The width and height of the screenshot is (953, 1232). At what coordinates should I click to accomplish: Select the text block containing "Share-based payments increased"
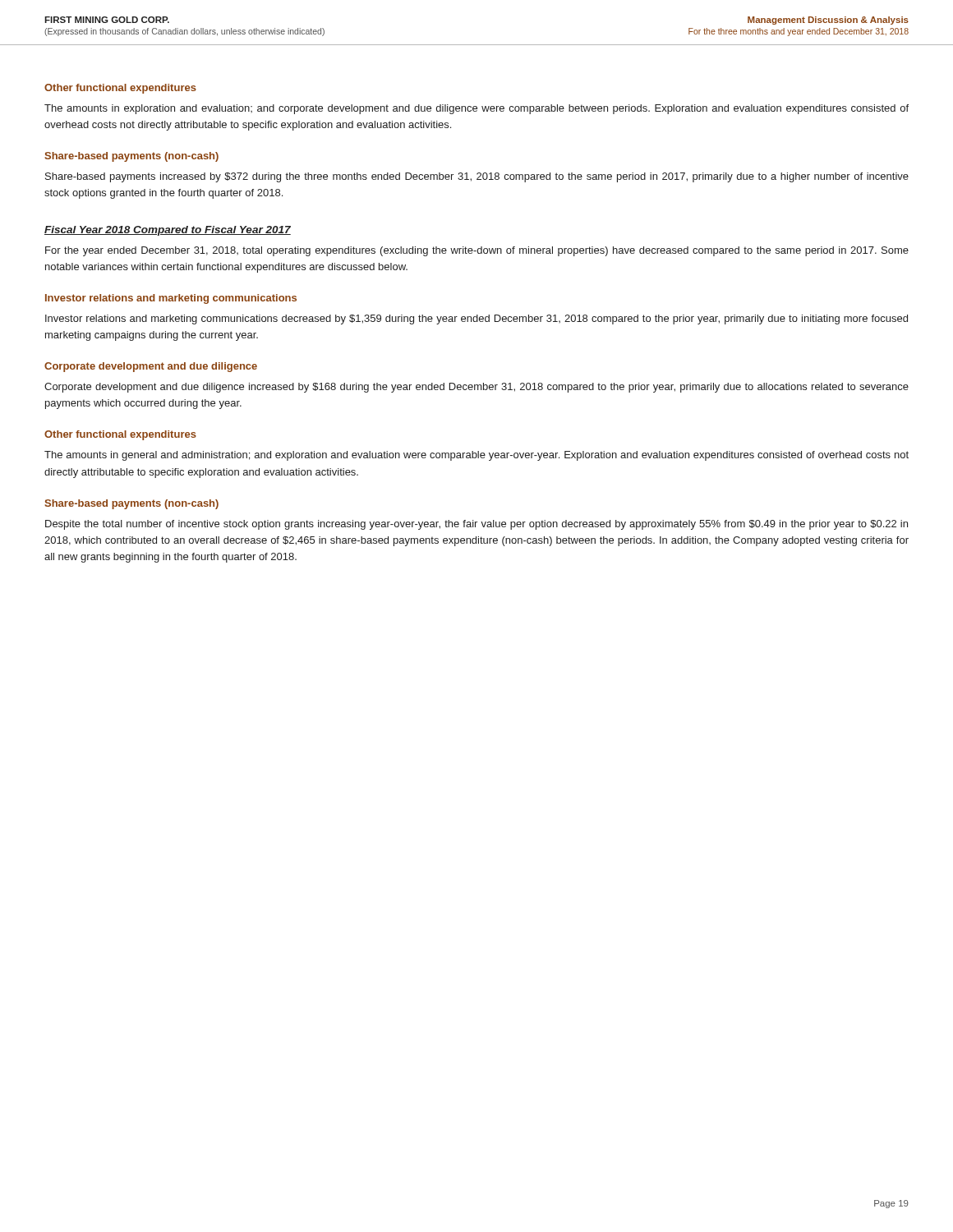pos(476,185)
